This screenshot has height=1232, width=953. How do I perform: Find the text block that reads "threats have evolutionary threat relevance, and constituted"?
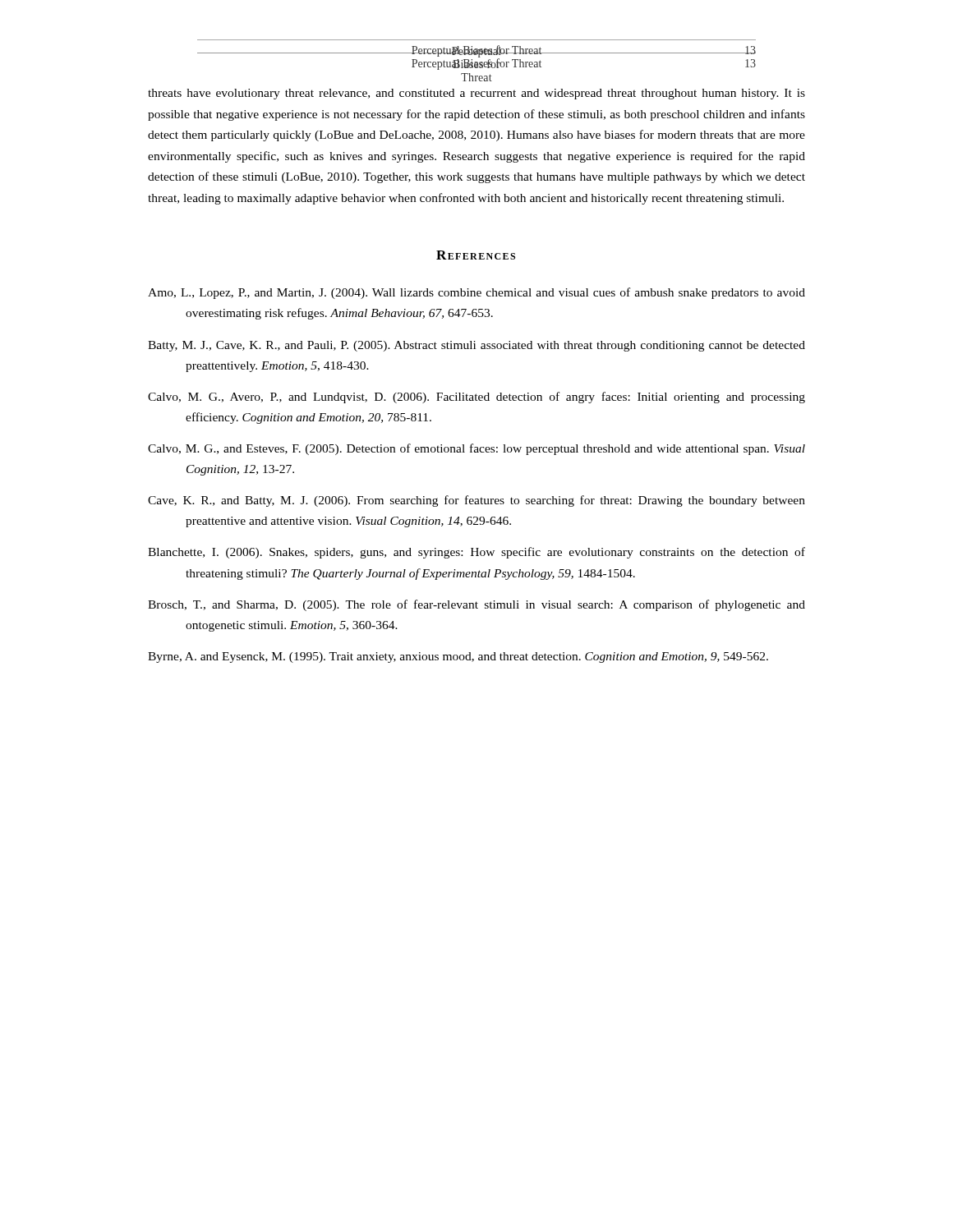point(476,145)
